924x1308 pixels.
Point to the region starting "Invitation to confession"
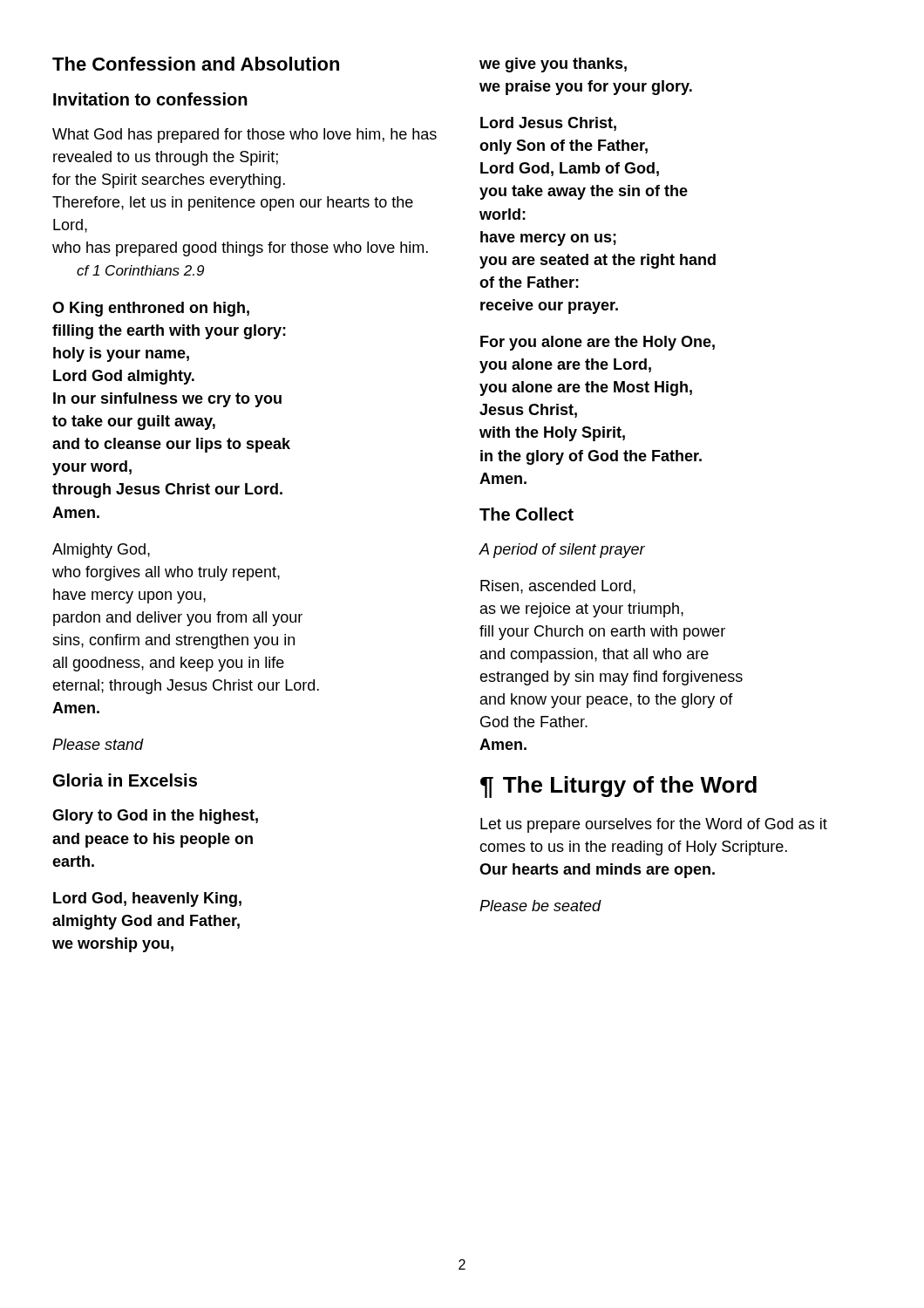(248, 99)
